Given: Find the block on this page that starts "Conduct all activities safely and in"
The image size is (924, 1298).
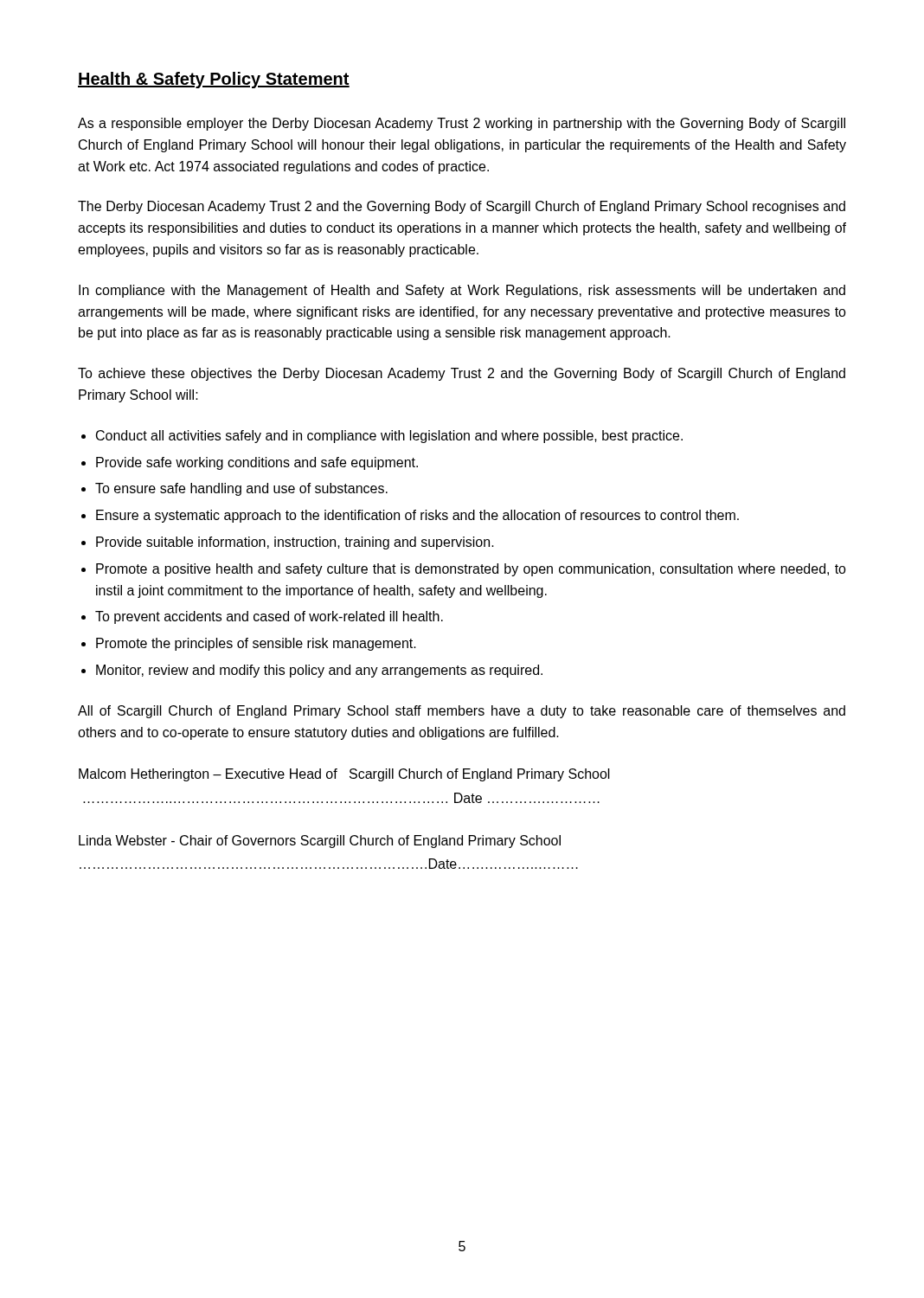Looking at the screenshot, I should tap(471, 436).
